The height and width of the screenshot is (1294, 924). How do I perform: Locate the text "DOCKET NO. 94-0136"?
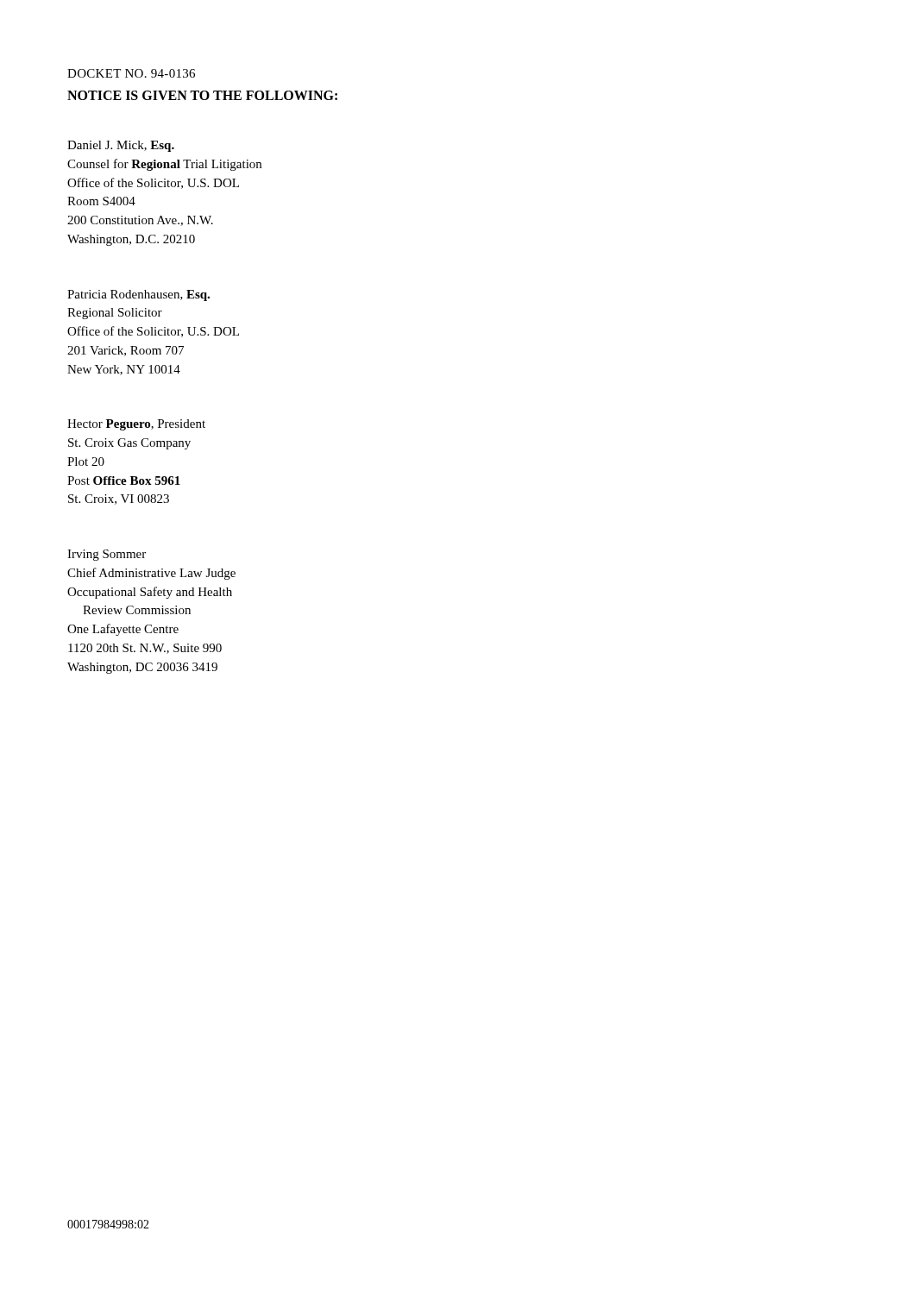coord(131,73)
